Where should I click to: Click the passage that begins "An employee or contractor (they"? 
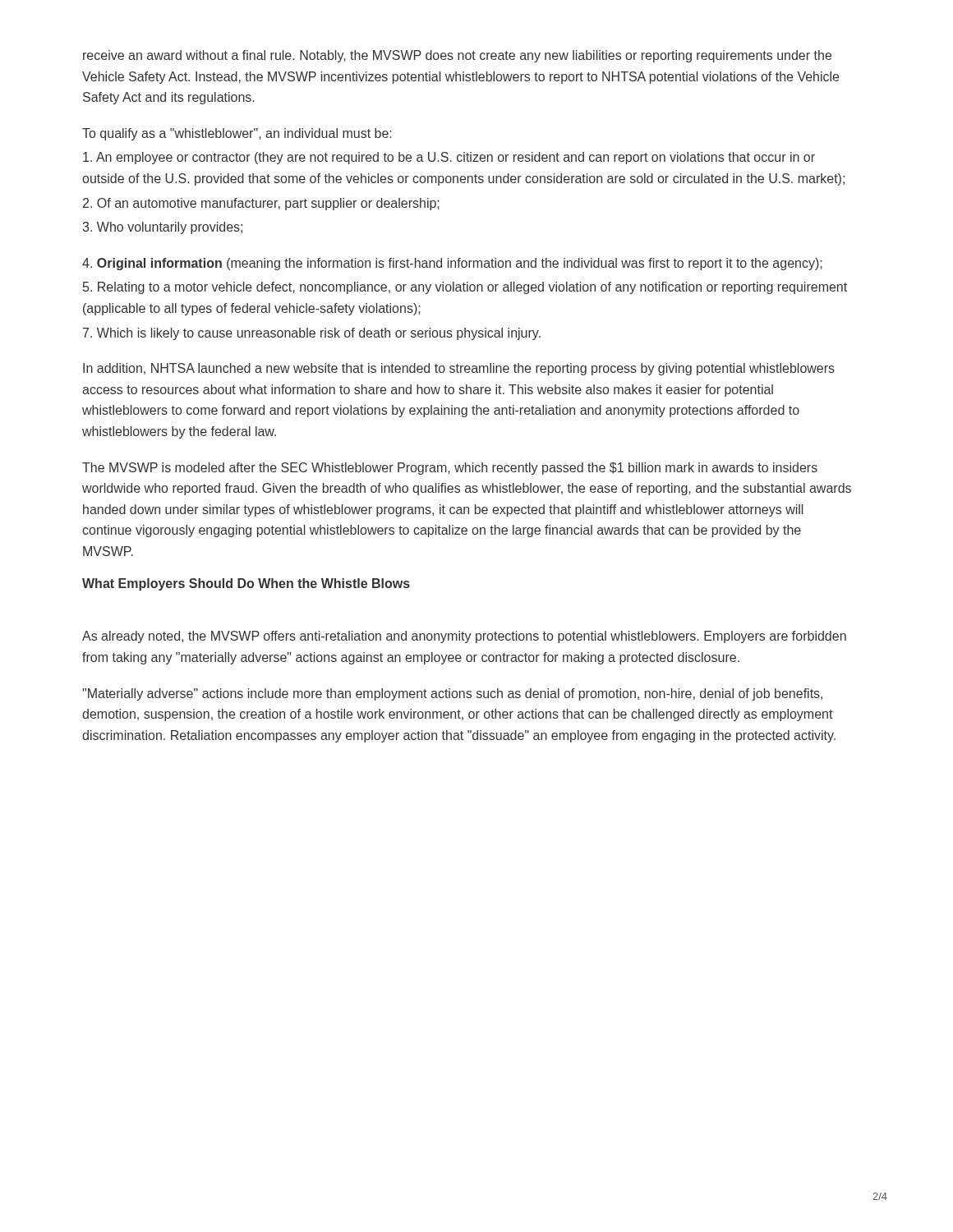[464, 168]
